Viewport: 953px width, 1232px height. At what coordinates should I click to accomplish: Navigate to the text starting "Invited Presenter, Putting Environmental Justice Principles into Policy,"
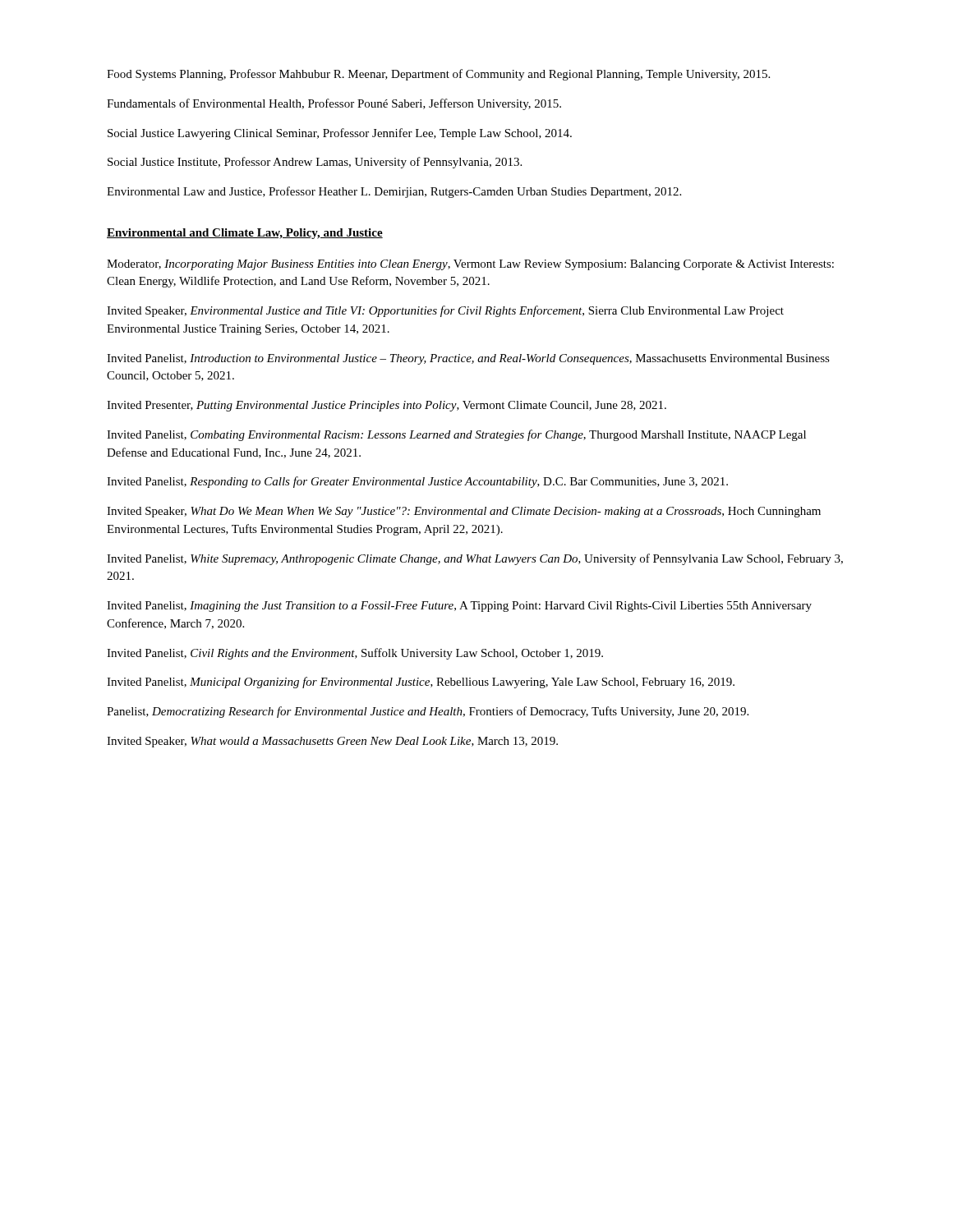387,405
